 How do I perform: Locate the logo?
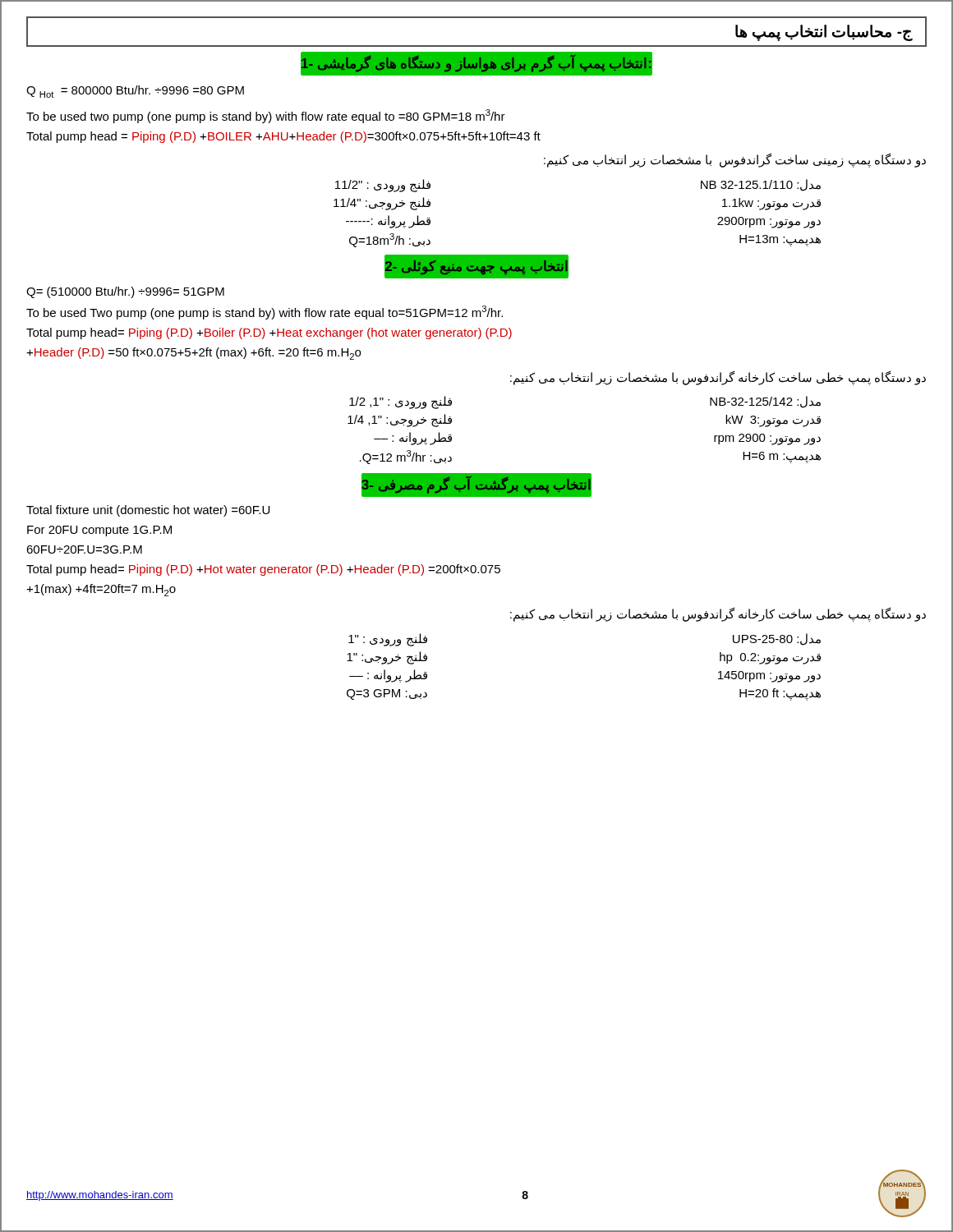pos(902,1195)
